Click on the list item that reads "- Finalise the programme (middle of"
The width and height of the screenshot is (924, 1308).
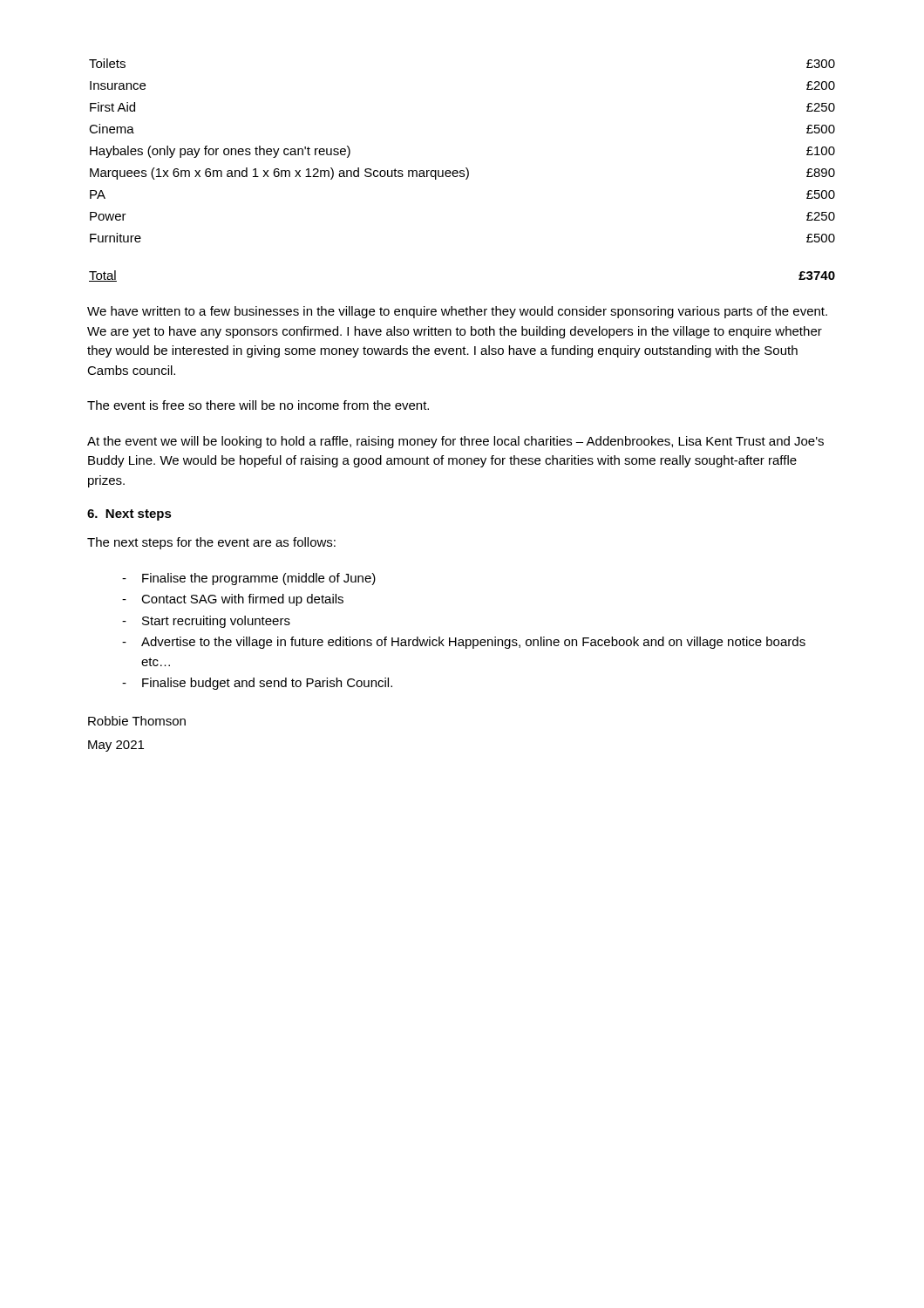click(249, 579)
